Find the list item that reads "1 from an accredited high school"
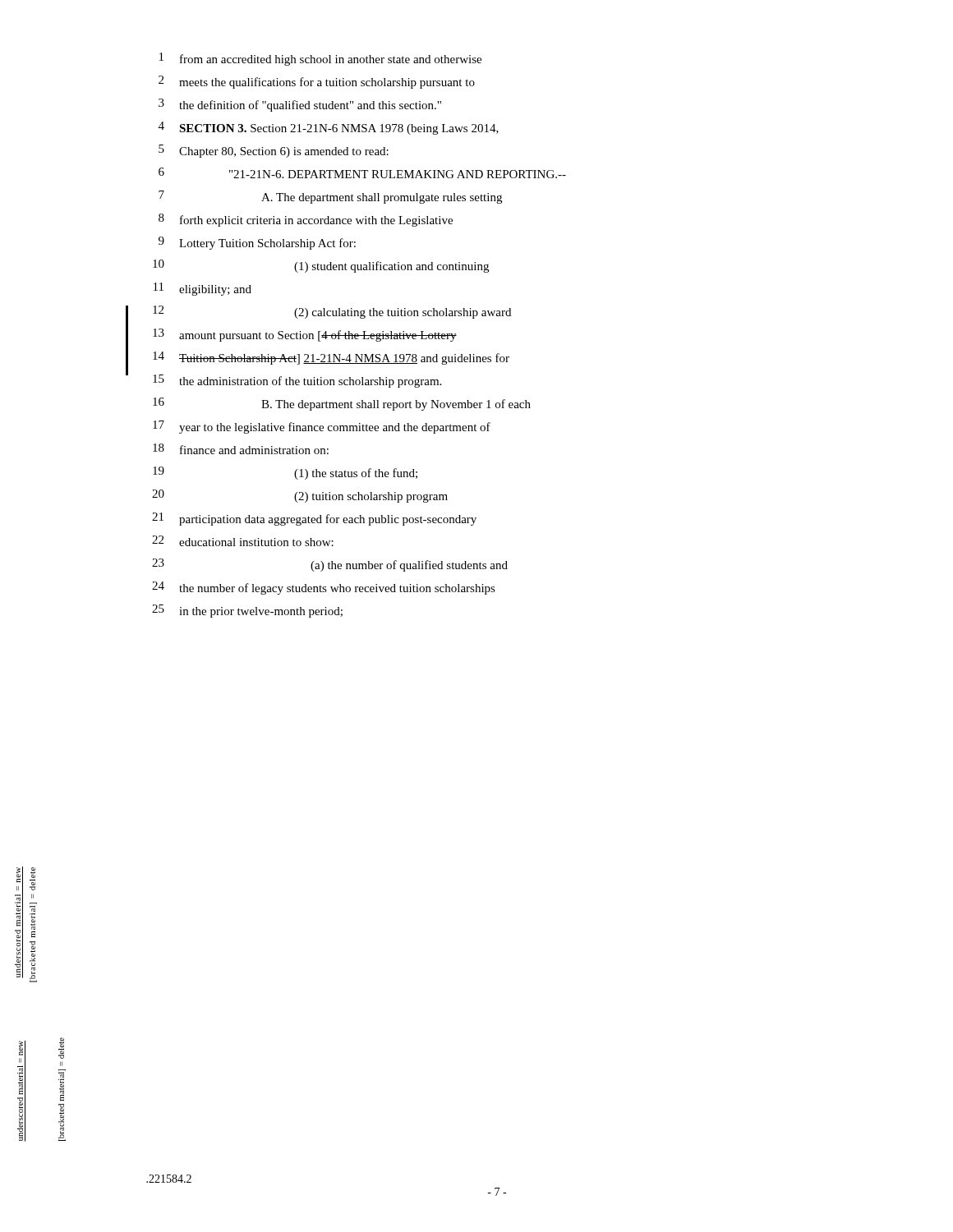 (x=320, y=59)
